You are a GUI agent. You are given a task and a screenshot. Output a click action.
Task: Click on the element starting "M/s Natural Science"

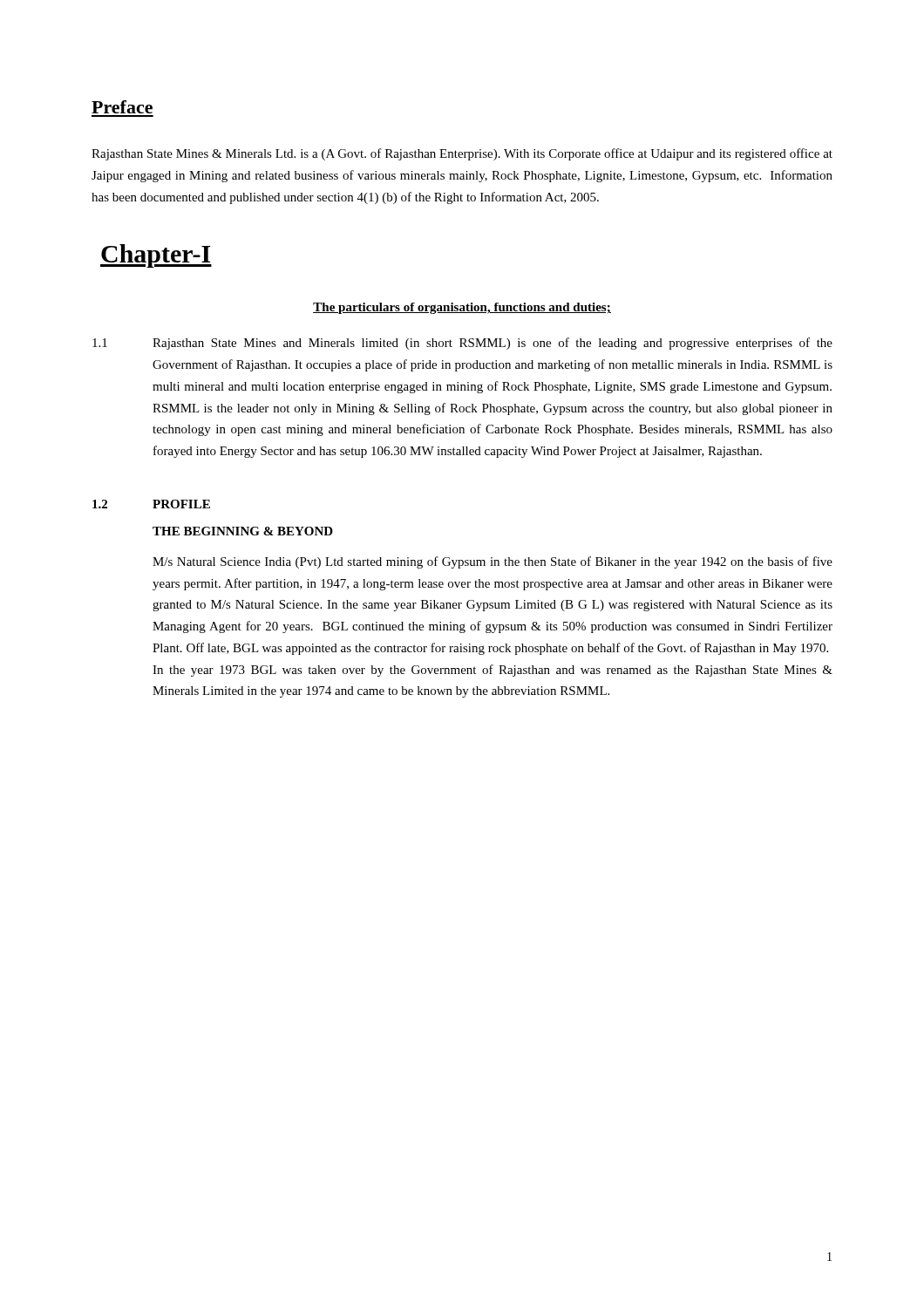pos(492,626)
